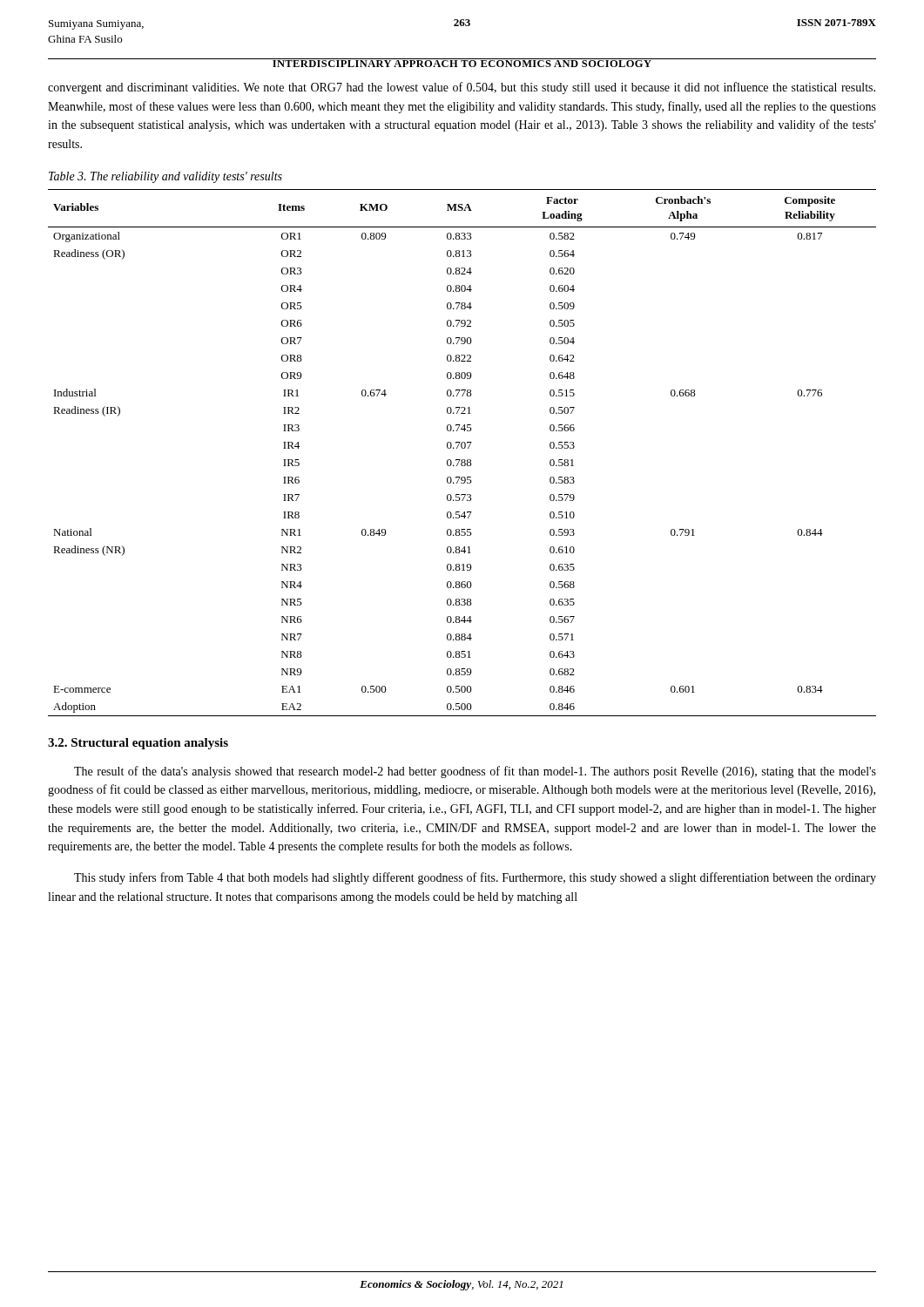Locate the element starting "The result of the data's analysis"
The image size is (924, 1307).
(x=462, y=809)
